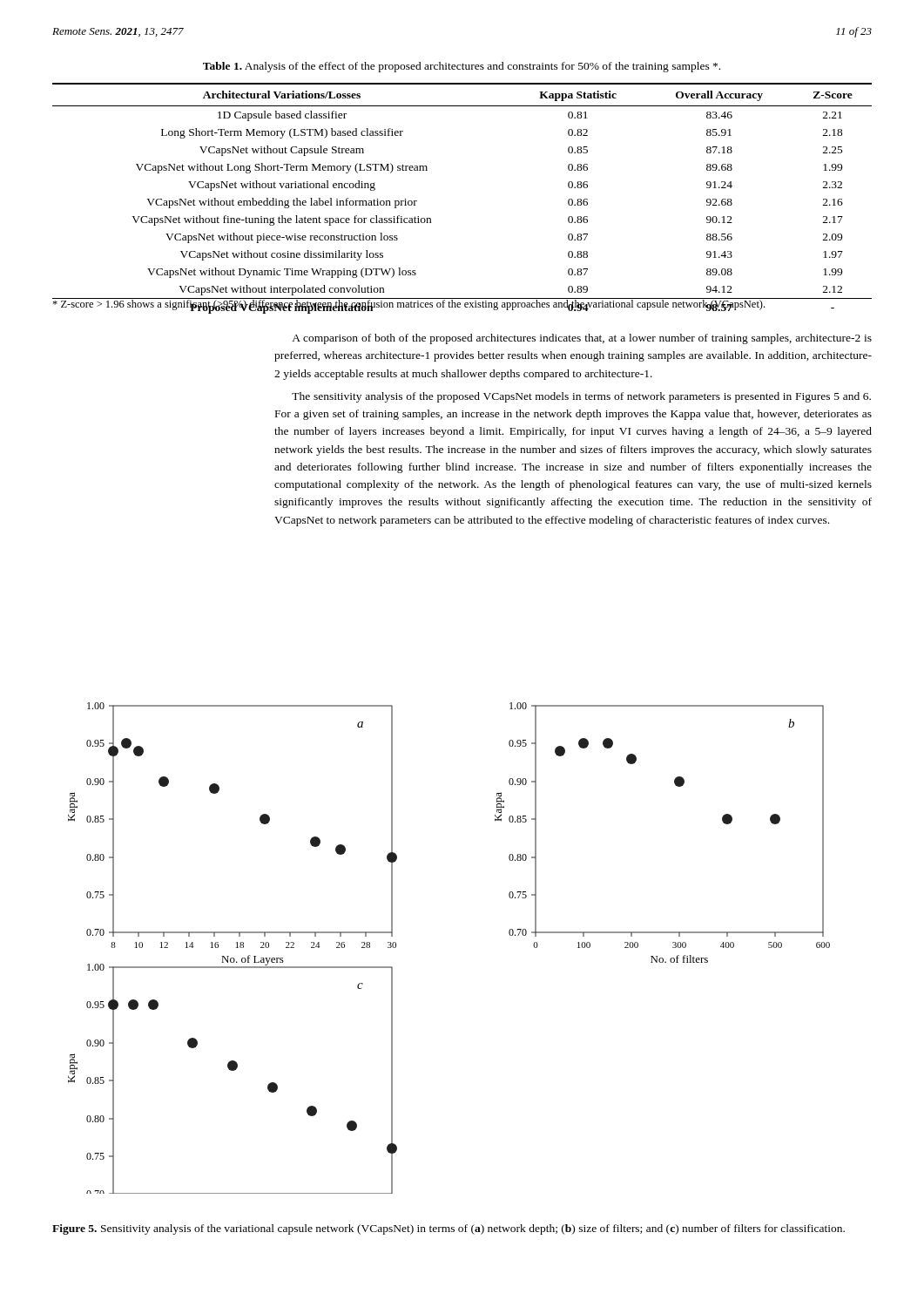Screen dimensions: 1307x924
Task: Select the footnote that says "Z-score > 1.96 shows a significant (>95%)"
Action: [409, 304]
